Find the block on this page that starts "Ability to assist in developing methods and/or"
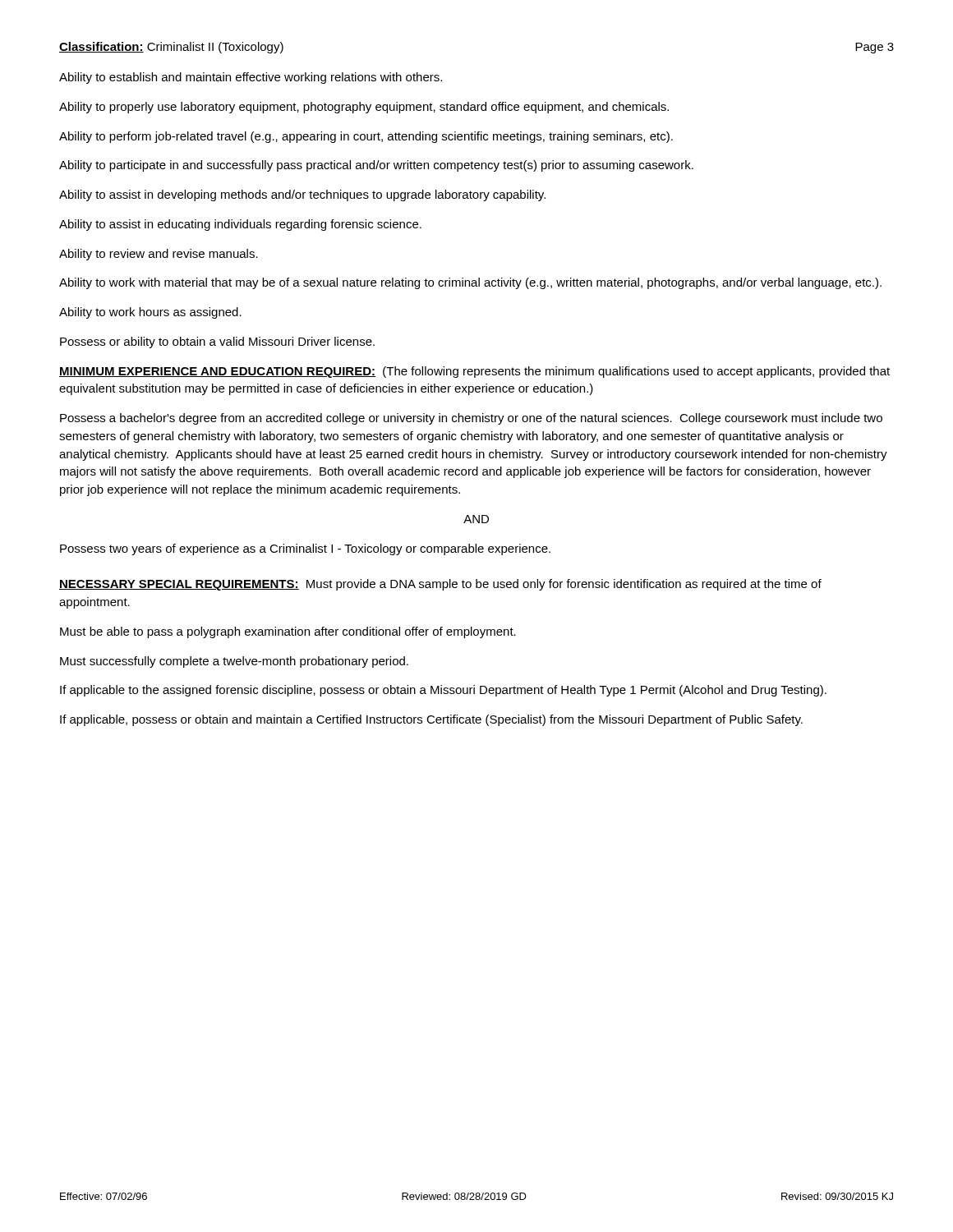The width and height of the screenshot is (953, 1232). point(303,194)
